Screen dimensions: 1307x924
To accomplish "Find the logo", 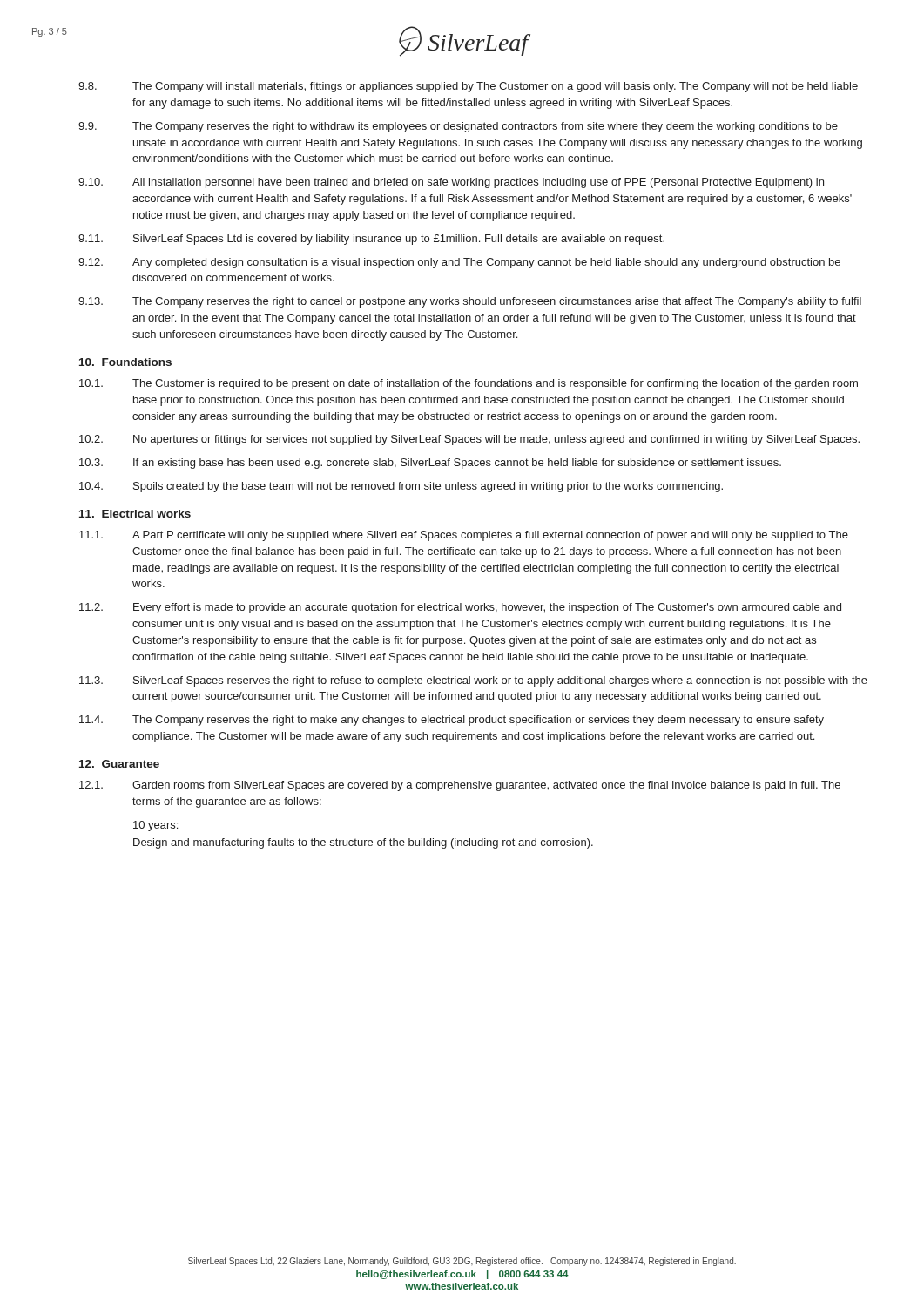I will pyautogui.click(x=462, y=44).
